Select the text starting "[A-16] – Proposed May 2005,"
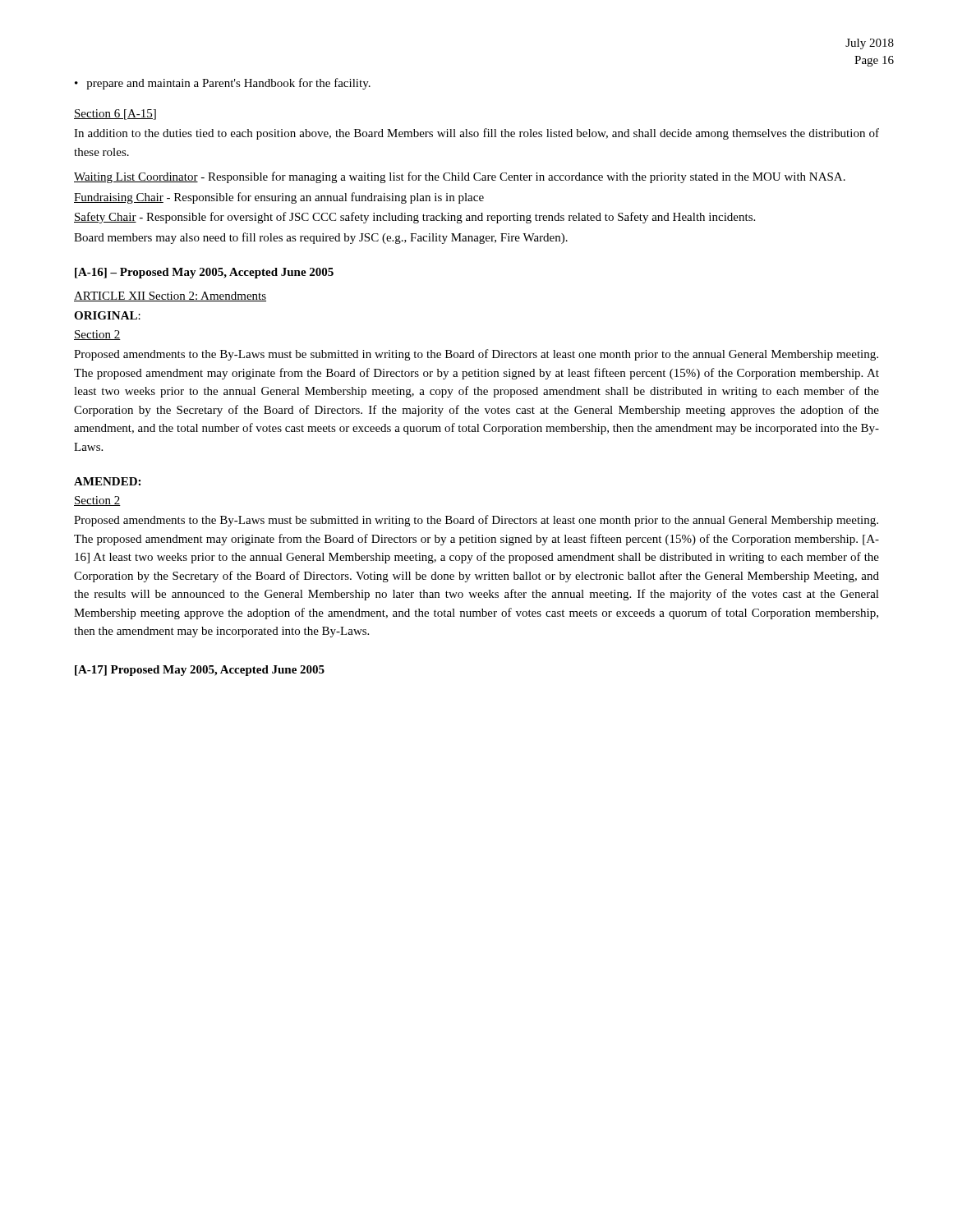Viewport: 953px width, 1232px height. click(x=204, y=272)
